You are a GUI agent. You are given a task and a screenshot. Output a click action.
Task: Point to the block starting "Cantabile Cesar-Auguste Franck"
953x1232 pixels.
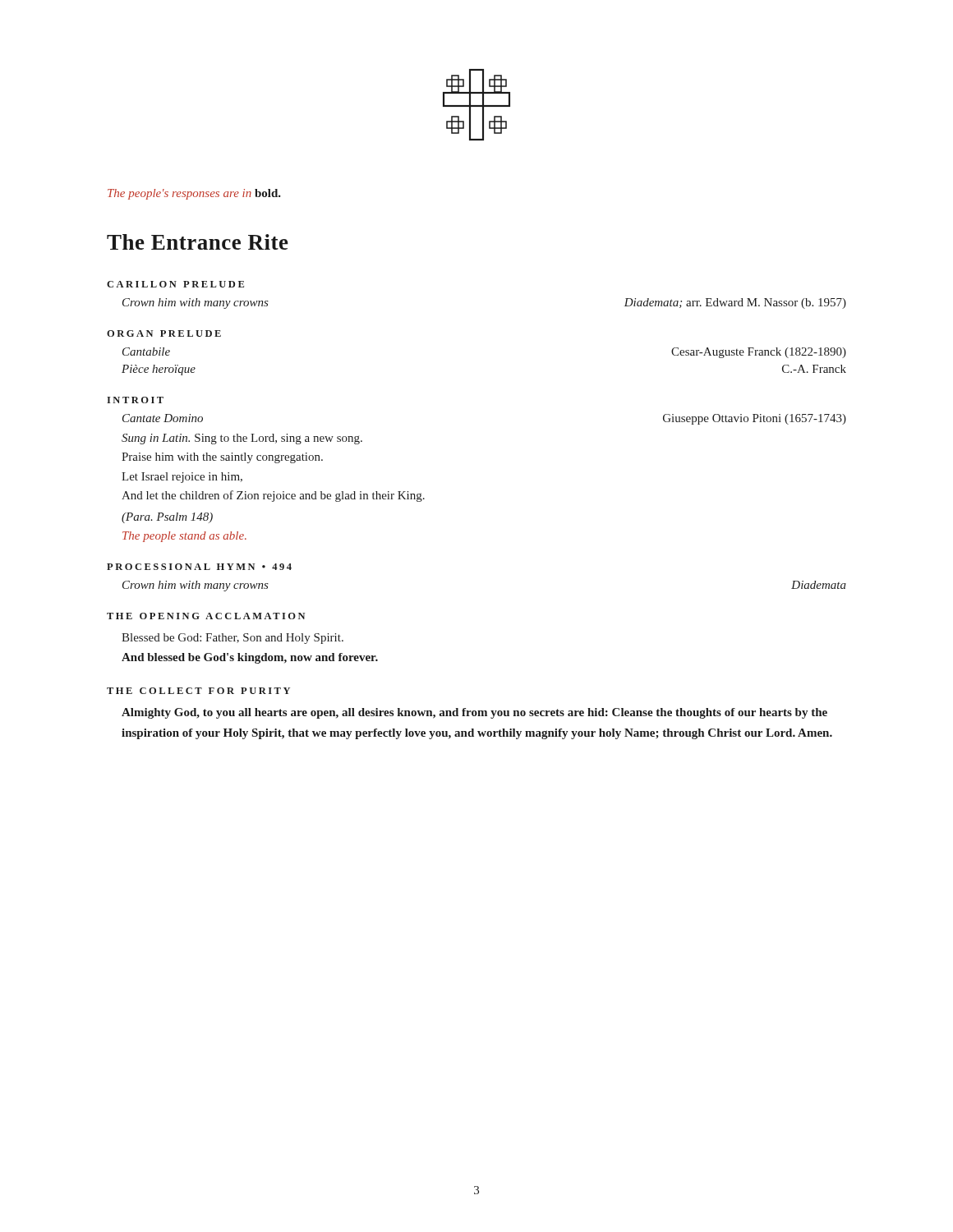[143, 353]
